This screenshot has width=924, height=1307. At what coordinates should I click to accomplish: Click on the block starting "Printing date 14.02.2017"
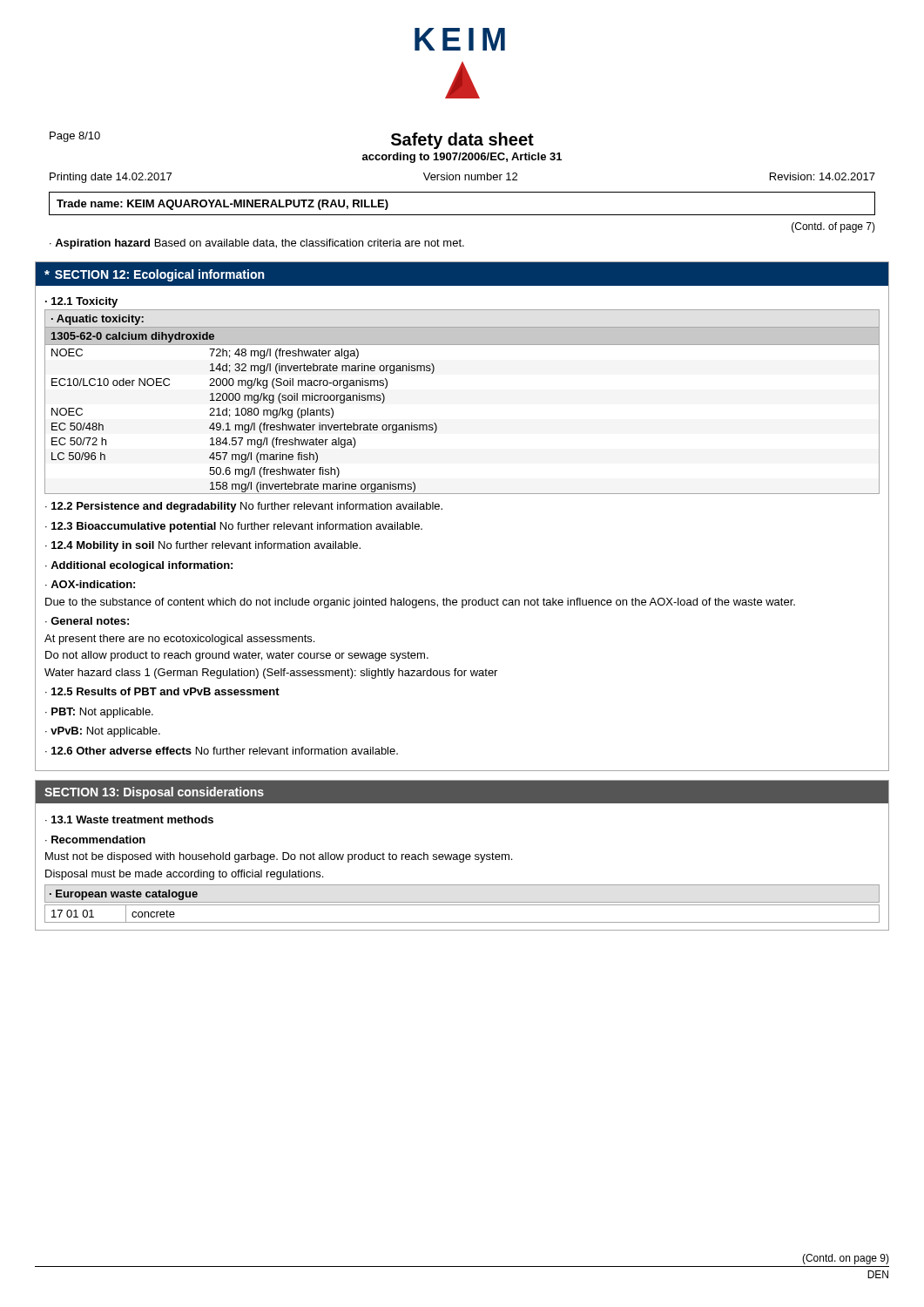click(x=462, y=176)
